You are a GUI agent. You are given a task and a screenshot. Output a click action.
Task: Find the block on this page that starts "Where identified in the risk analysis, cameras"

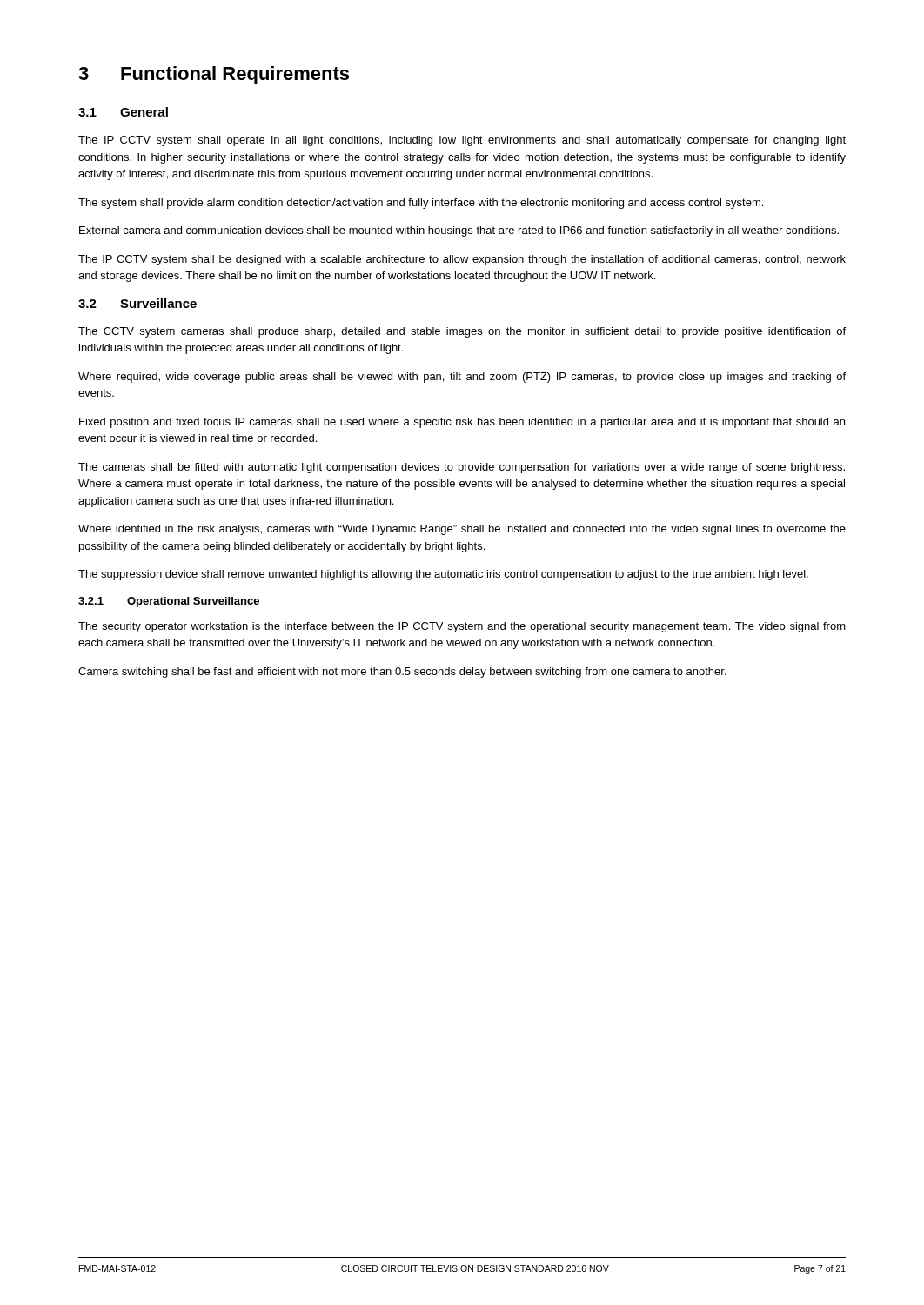point(462,537)
